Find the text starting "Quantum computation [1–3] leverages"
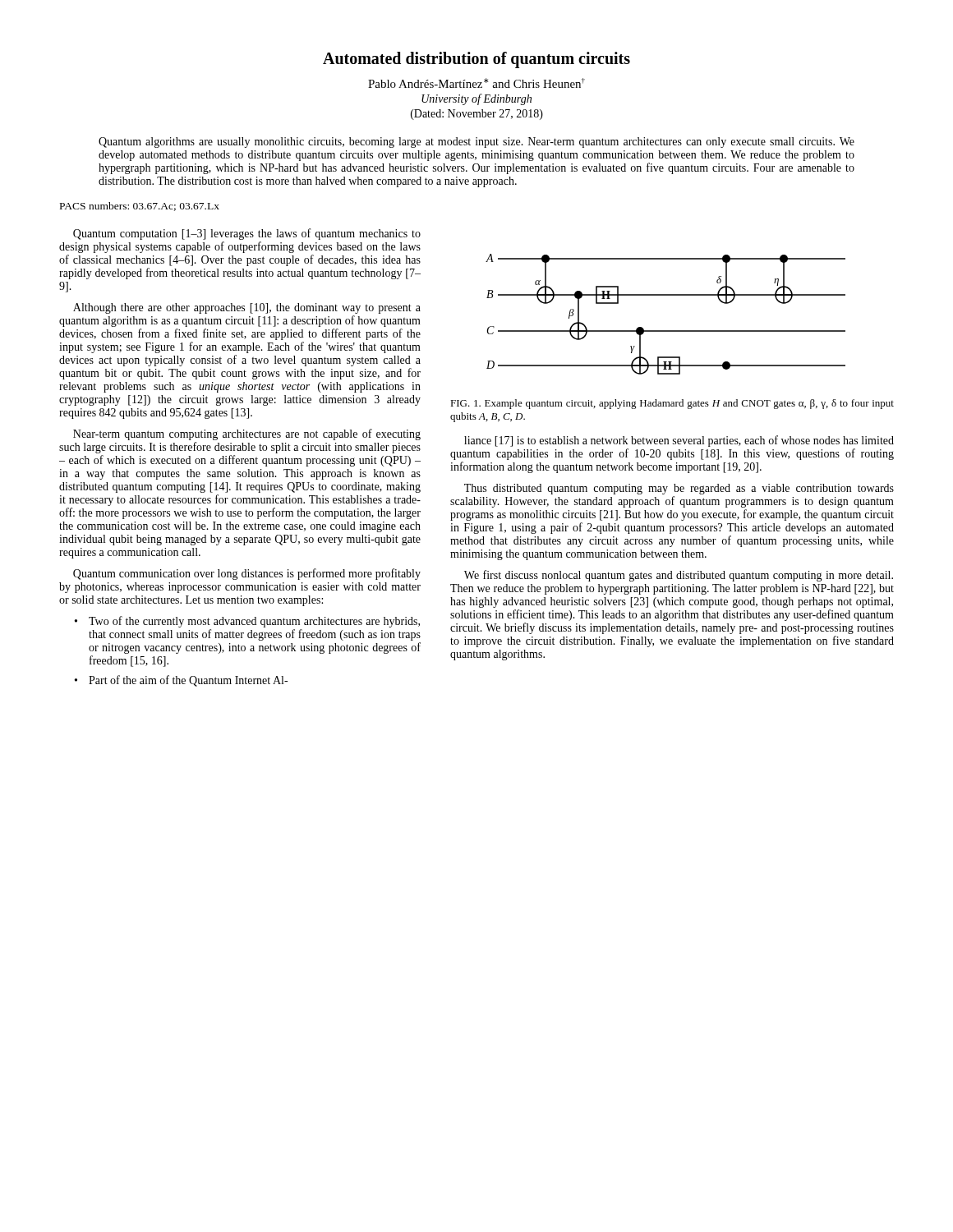 pyautogui.click(x=240, y=260)
